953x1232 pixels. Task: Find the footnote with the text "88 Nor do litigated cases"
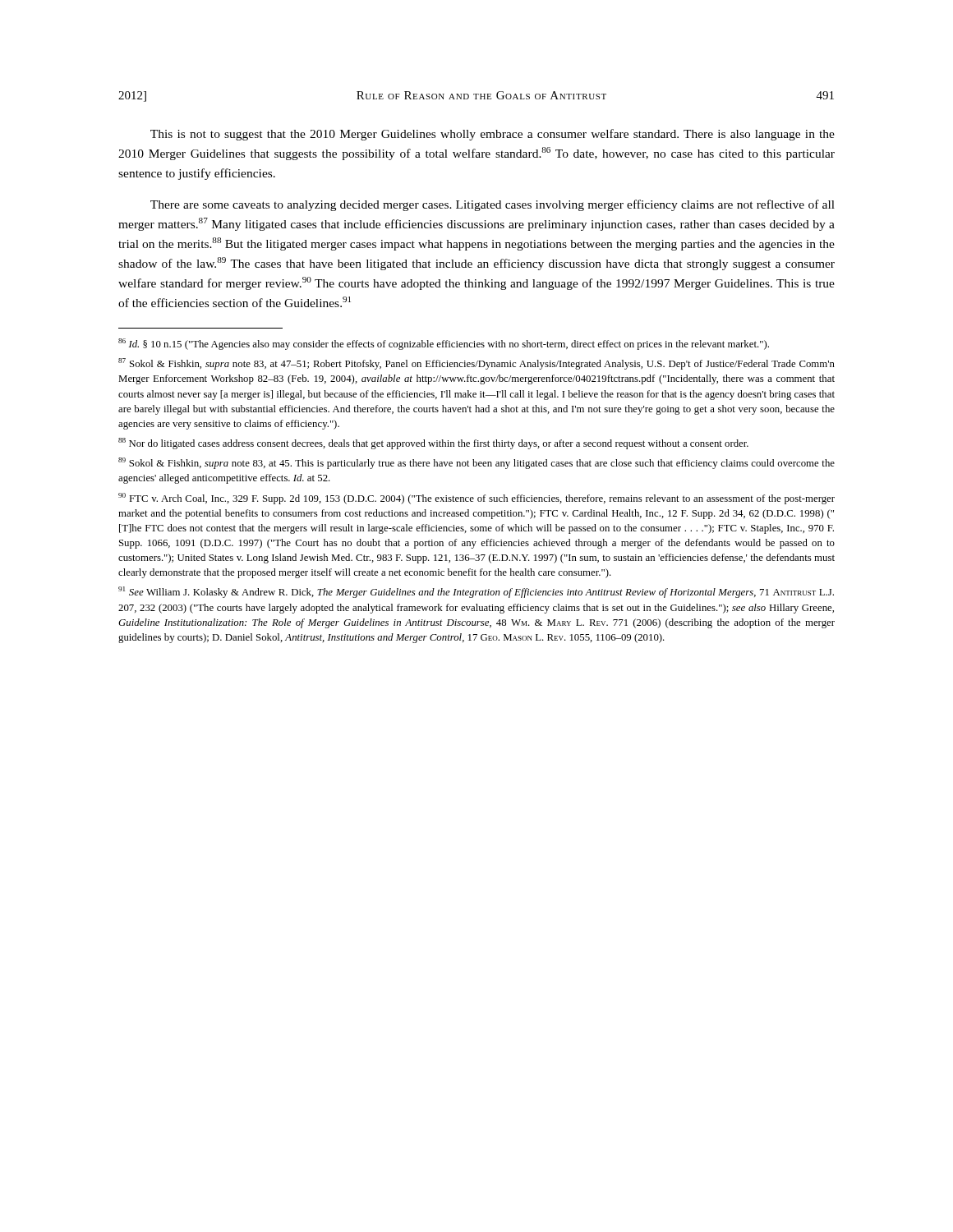(434, 443)
